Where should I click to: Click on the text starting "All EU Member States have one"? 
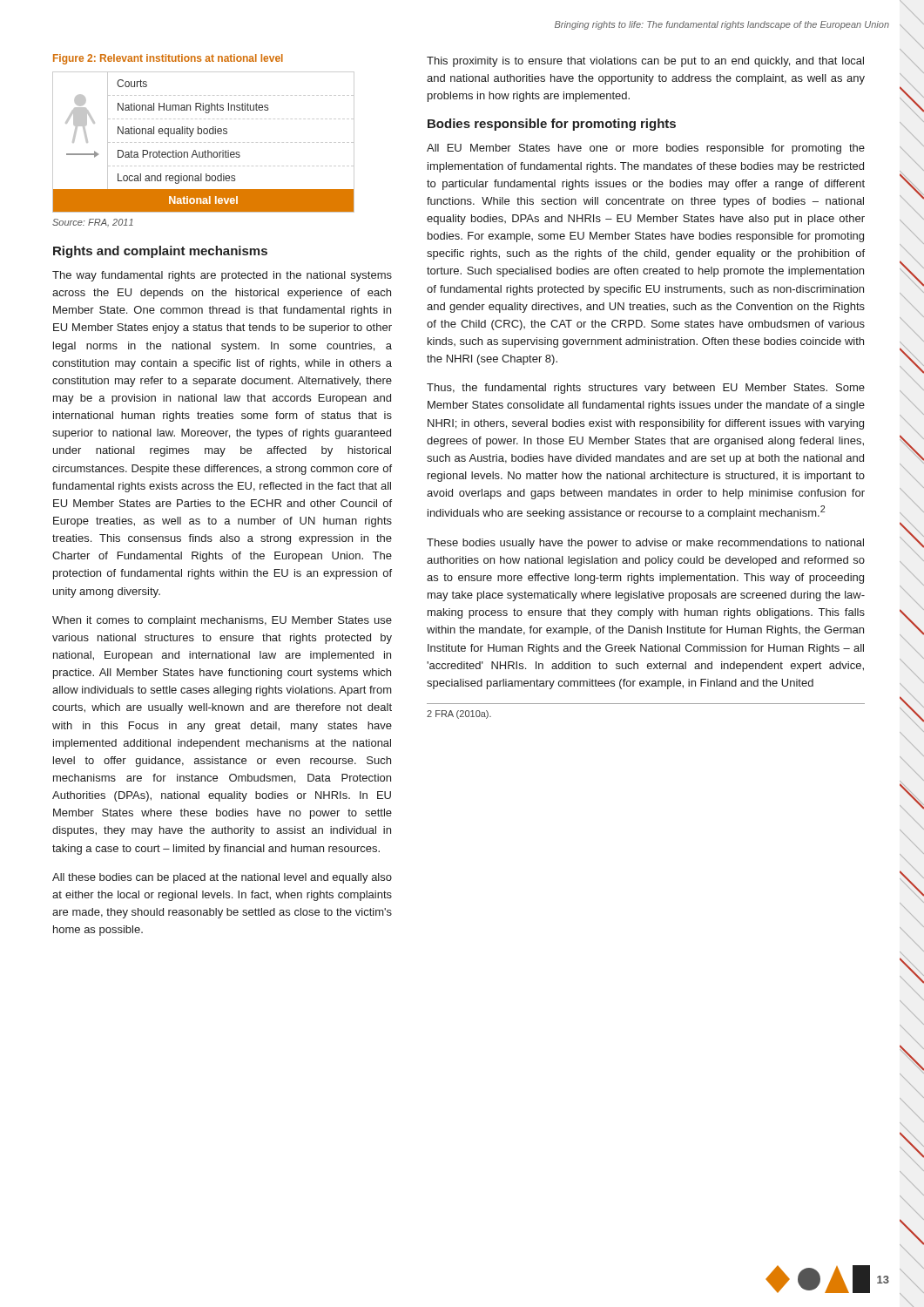(x=646, y=253)
